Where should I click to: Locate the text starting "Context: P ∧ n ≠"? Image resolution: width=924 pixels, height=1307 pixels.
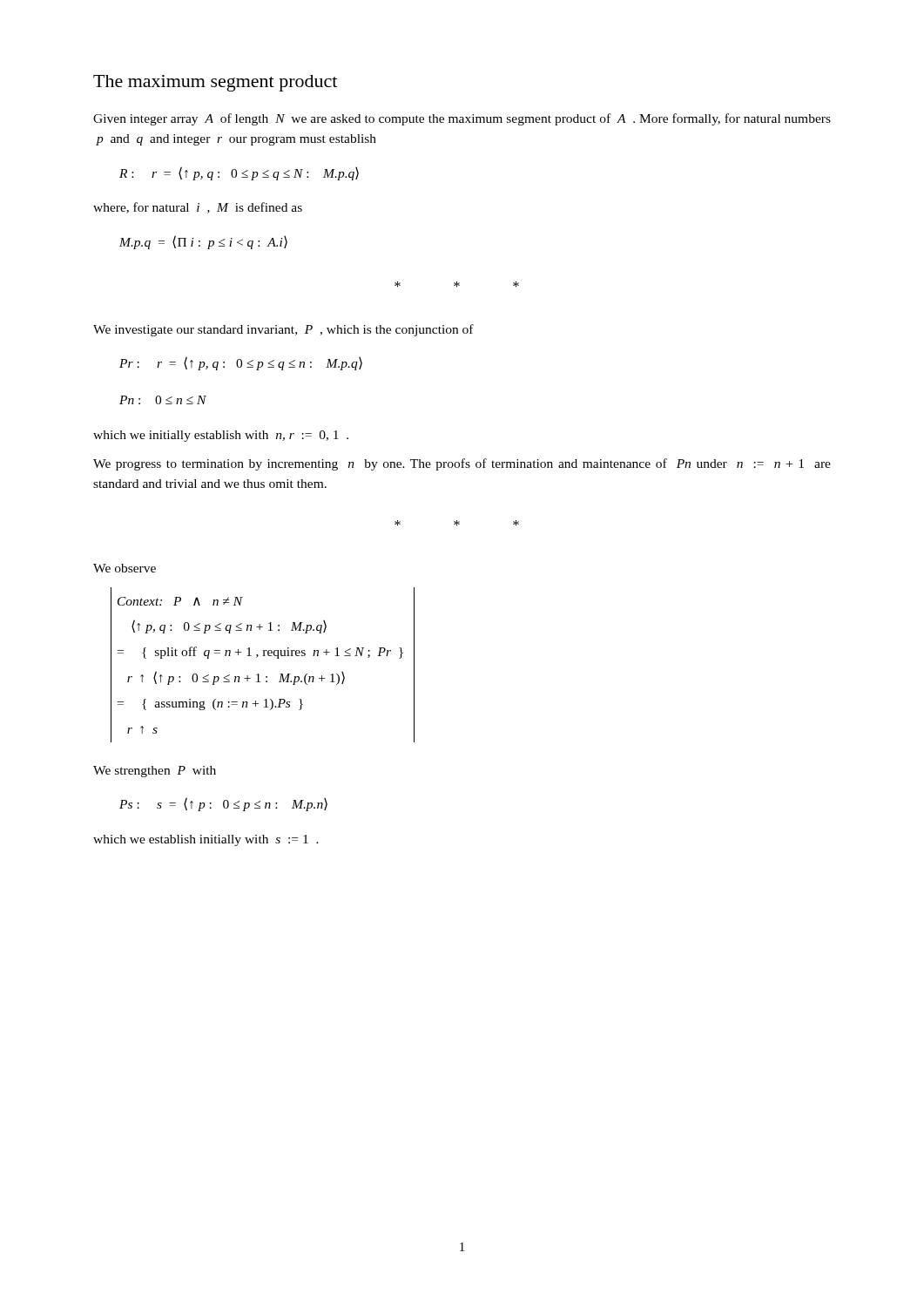coord(263,665)
